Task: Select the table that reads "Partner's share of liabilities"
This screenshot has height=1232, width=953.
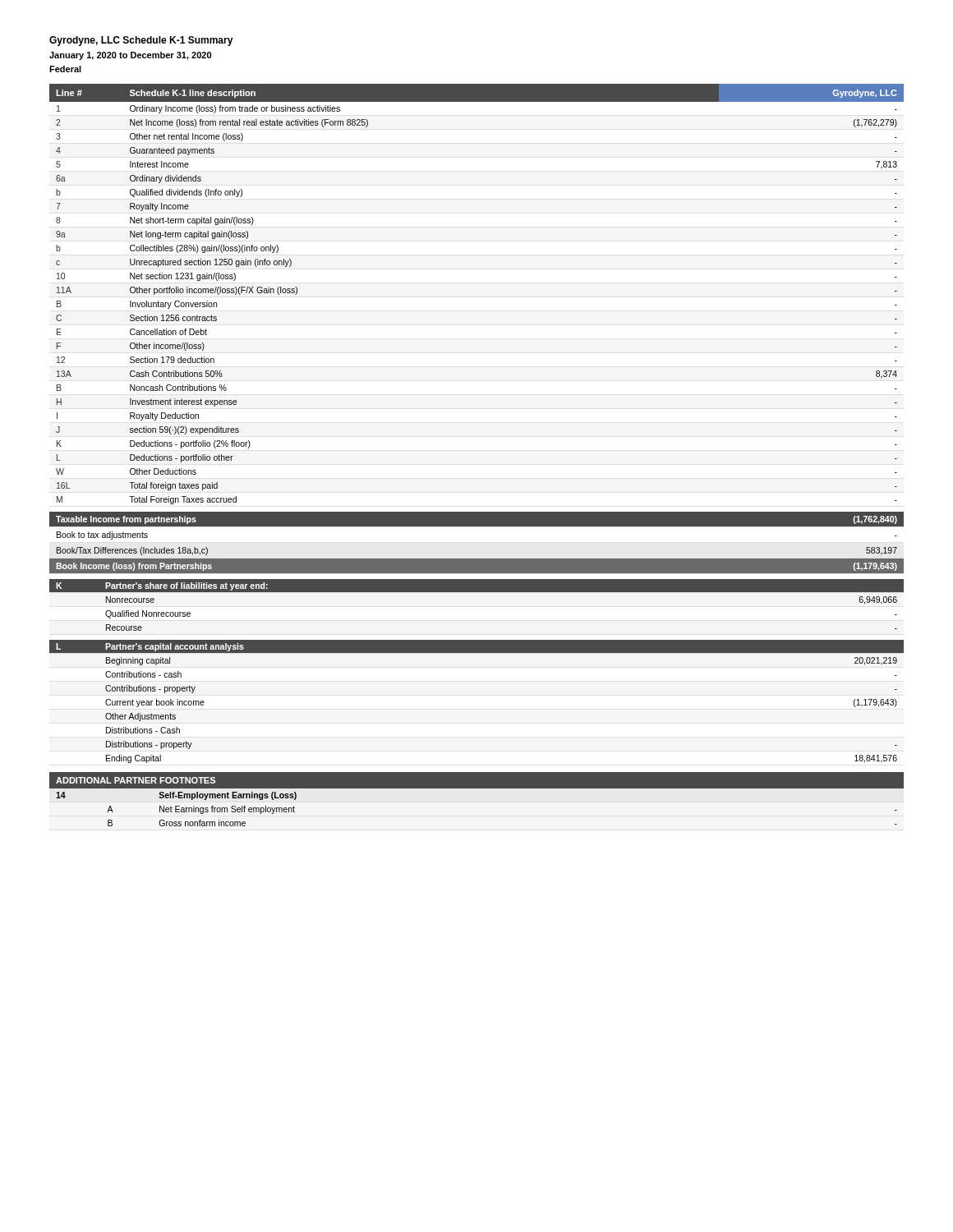Action: [x=476, y=607]
